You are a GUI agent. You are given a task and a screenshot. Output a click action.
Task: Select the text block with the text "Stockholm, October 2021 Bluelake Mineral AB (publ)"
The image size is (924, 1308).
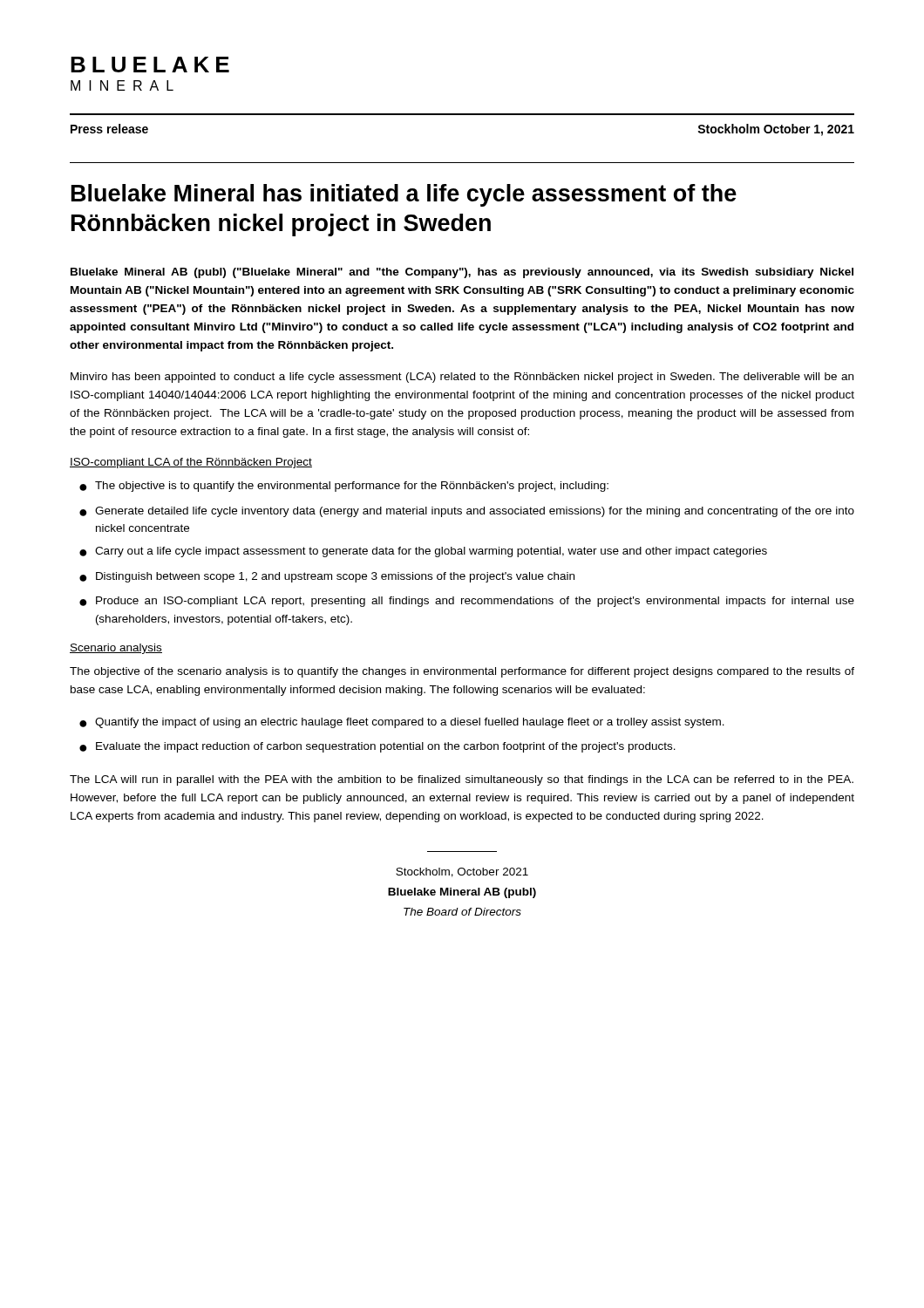pyautogui.click(x=462, y=885)
